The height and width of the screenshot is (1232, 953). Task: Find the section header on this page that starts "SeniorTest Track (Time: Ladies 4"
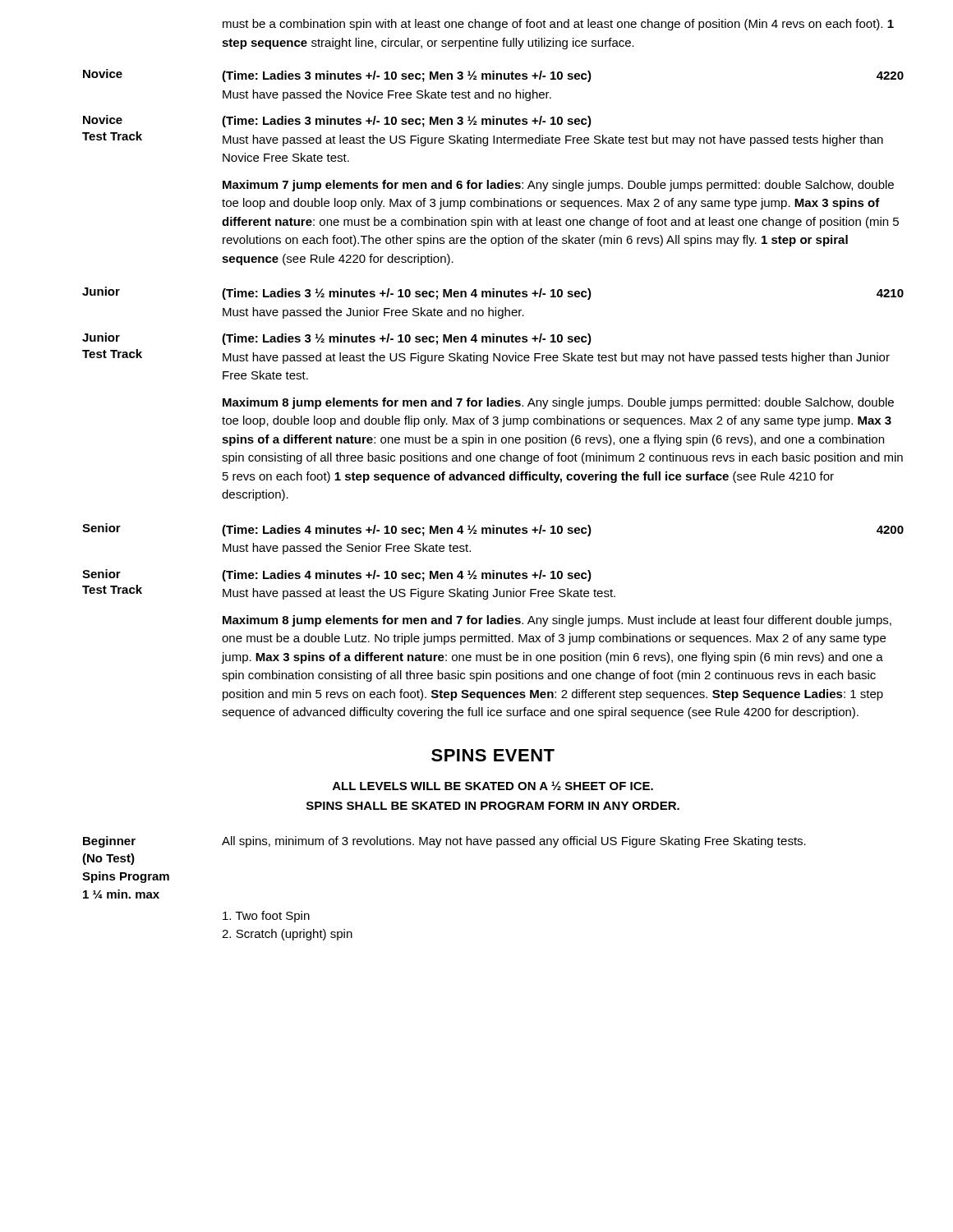tap(493, 584)
